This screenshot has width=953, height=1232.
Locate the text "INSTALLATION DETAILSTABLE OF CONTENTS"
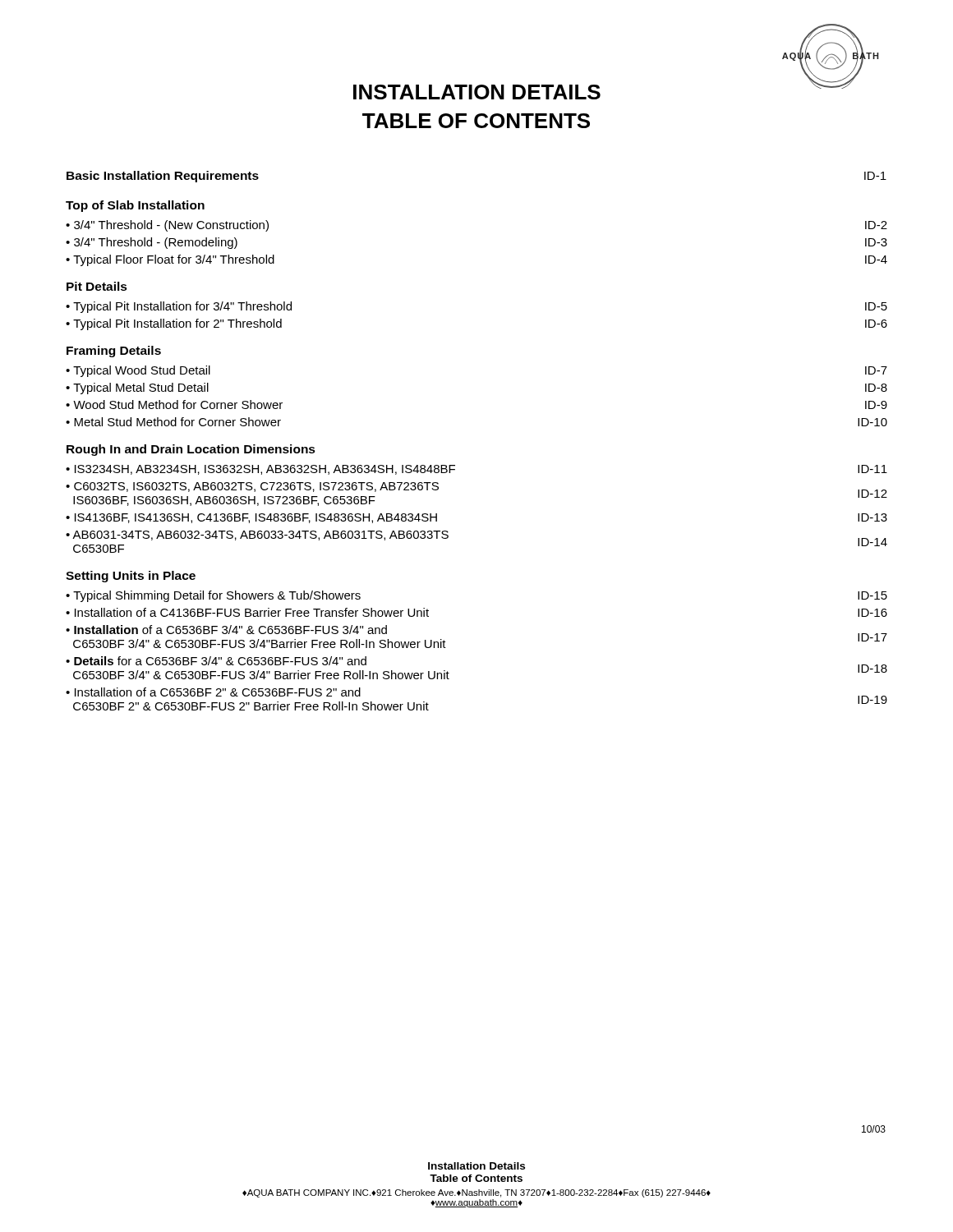476,107
